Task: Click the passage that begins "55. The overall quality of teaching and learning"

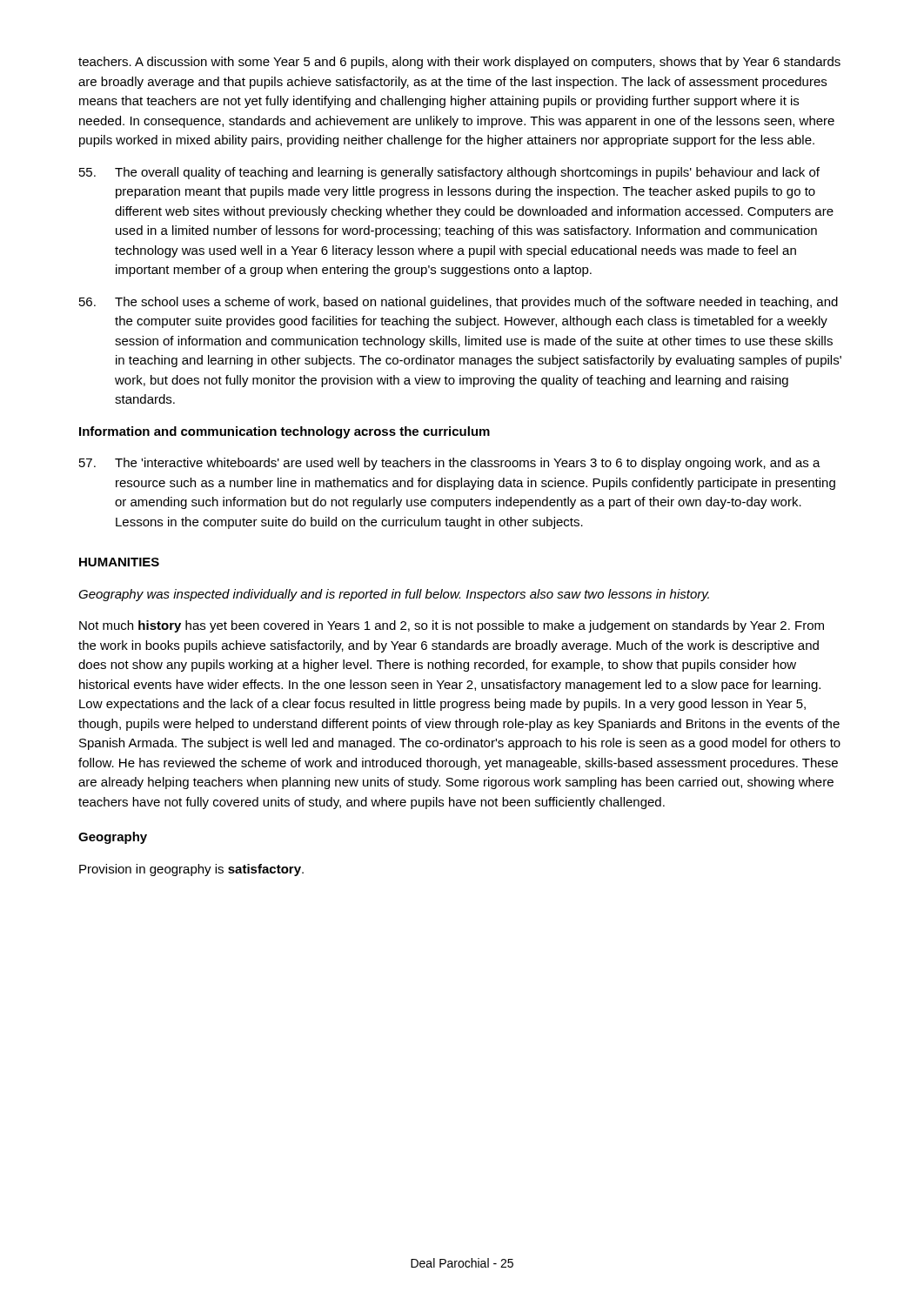Action: pos(462,221)
